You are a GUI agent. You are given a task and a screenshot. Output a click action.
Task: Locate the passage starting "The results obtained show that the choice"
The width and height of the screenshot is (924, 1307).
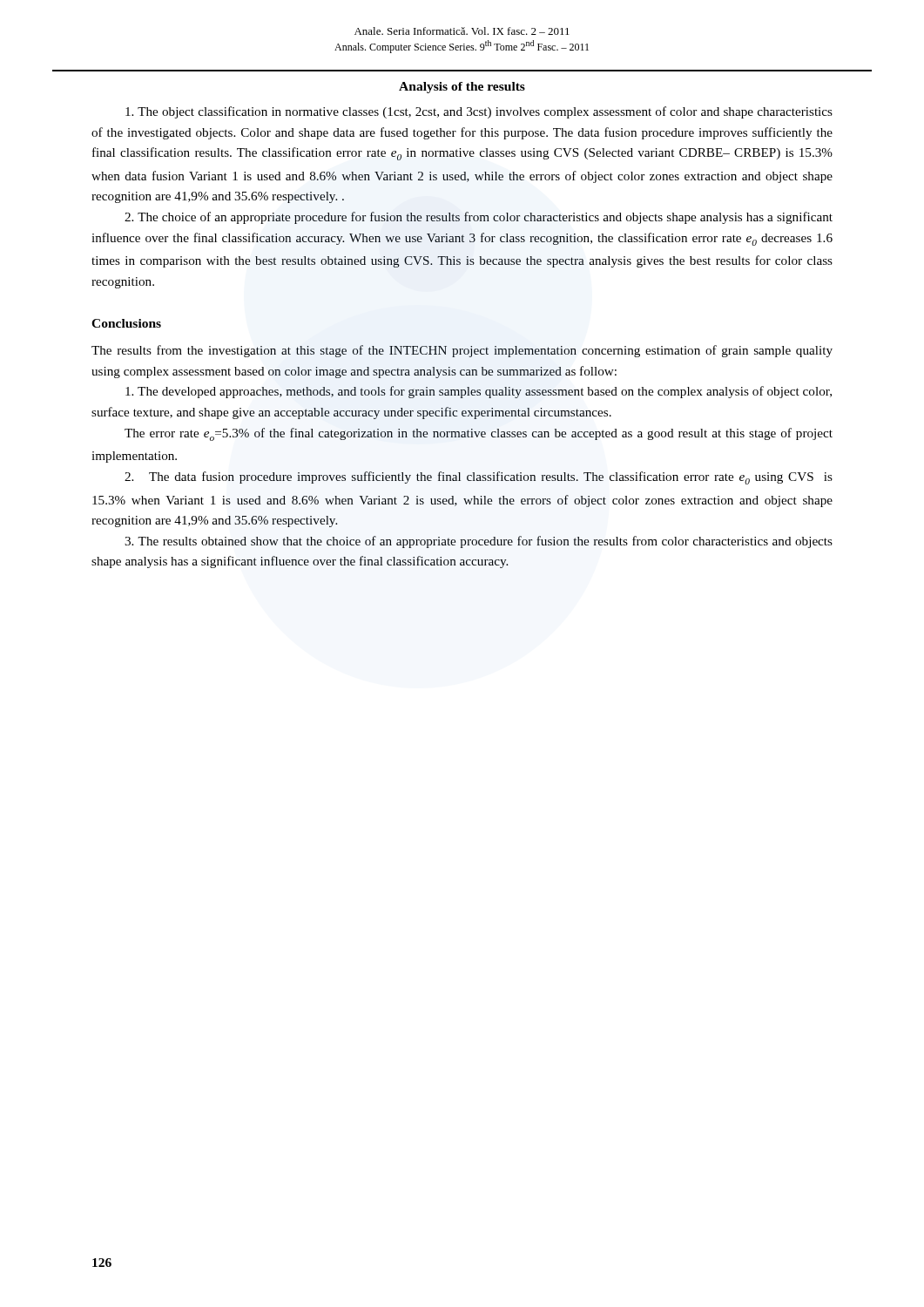[x=462, y=551]
